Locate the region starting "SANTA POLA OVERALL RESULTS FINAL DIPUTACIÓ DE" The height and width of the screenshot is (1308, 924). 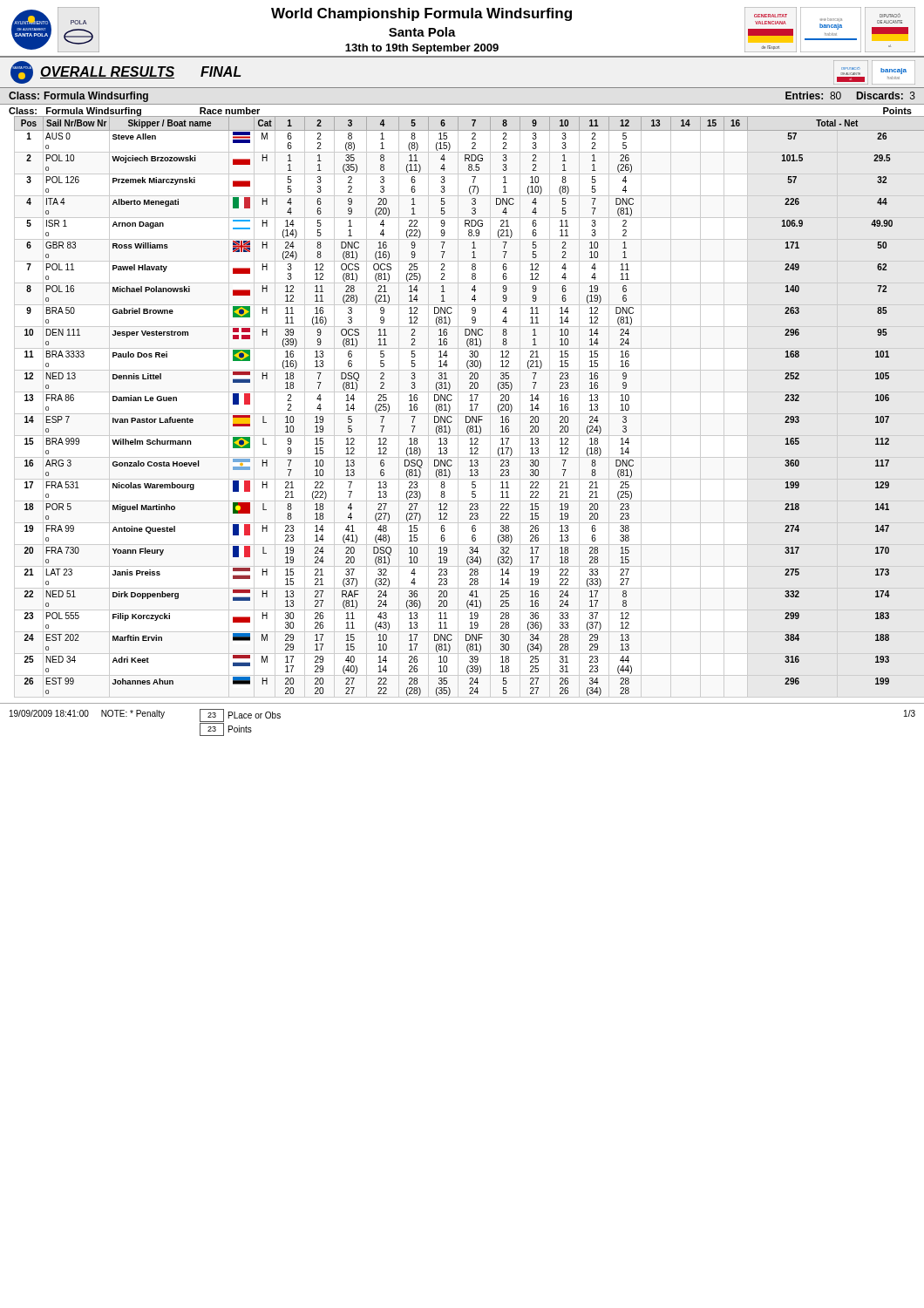coord(106,75)
